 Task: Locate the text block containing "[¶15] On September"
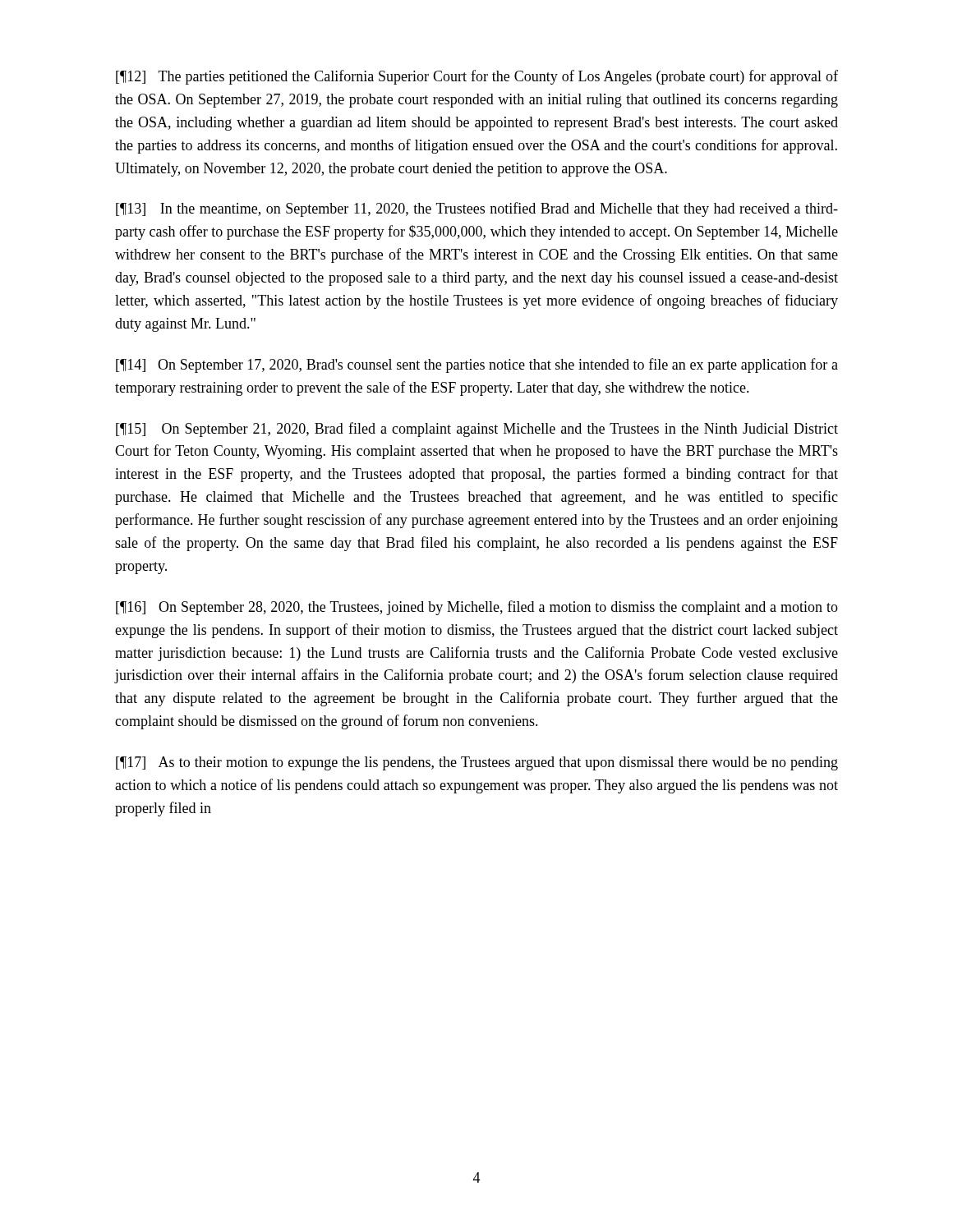[x=476, y=497]
